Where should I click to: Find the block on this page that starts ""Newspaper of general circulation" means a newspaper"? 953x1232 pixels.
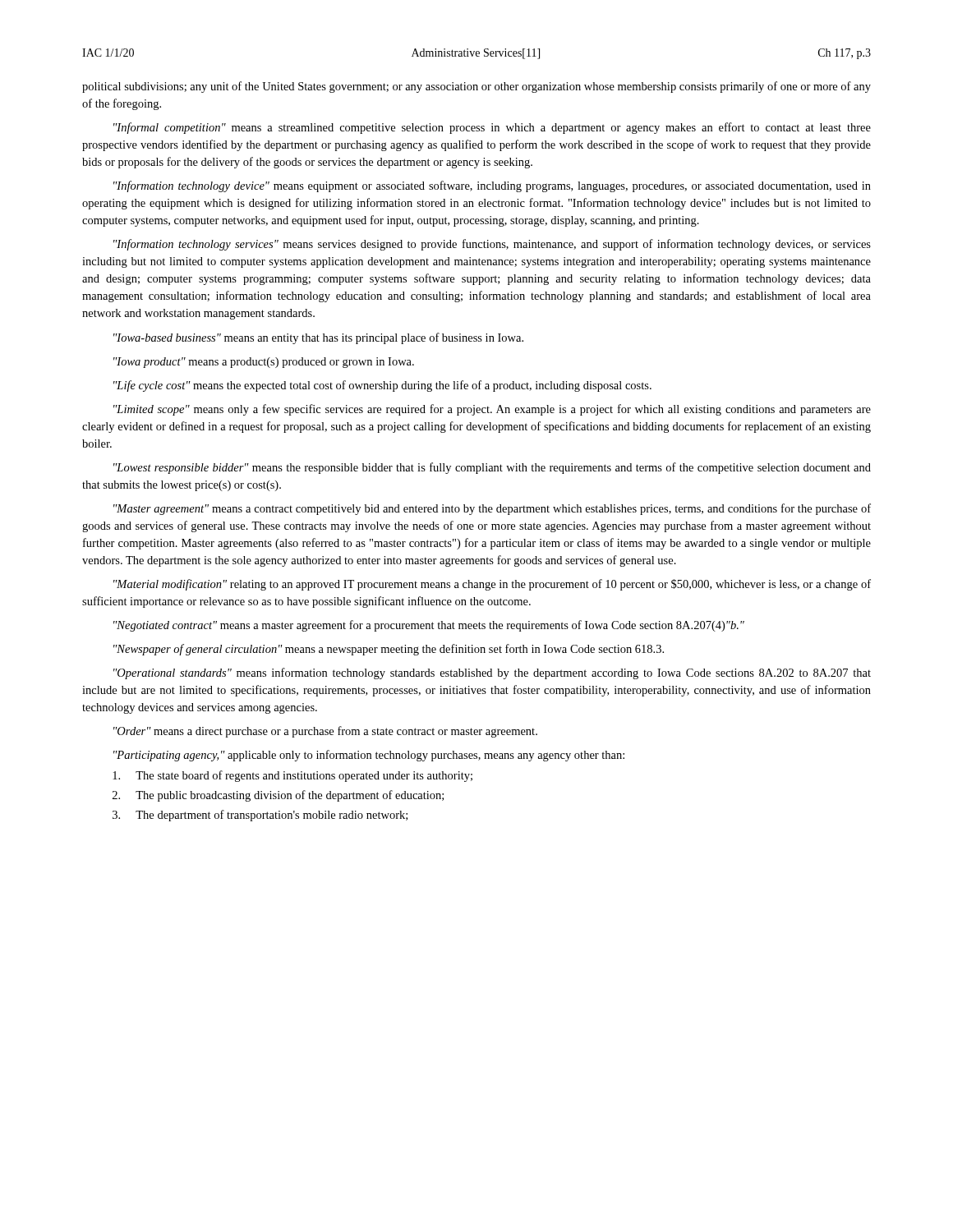pos(476,649)
